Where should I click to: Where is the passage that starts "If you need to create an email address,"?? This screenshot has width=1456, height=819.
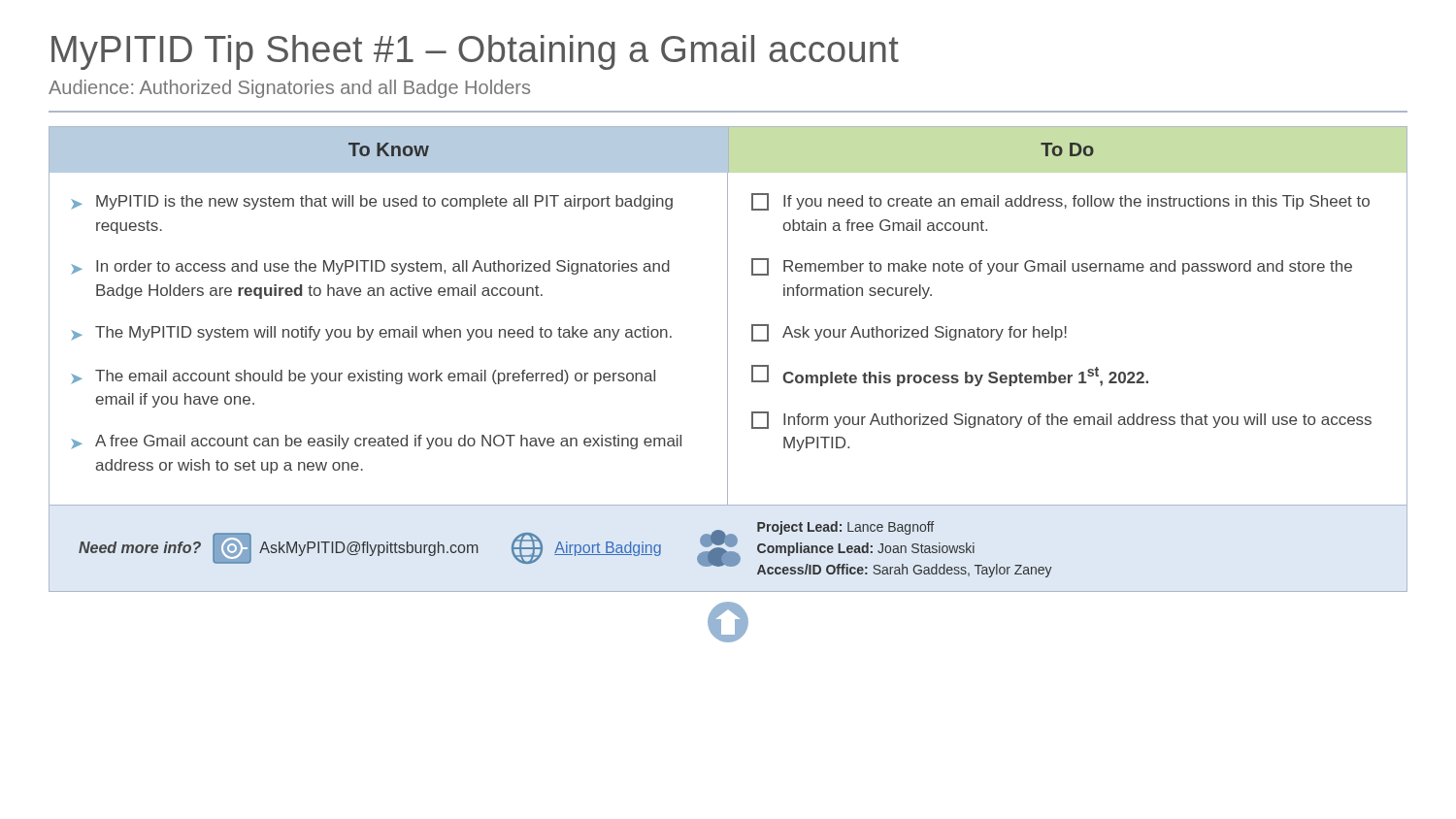coord(1064,214)
